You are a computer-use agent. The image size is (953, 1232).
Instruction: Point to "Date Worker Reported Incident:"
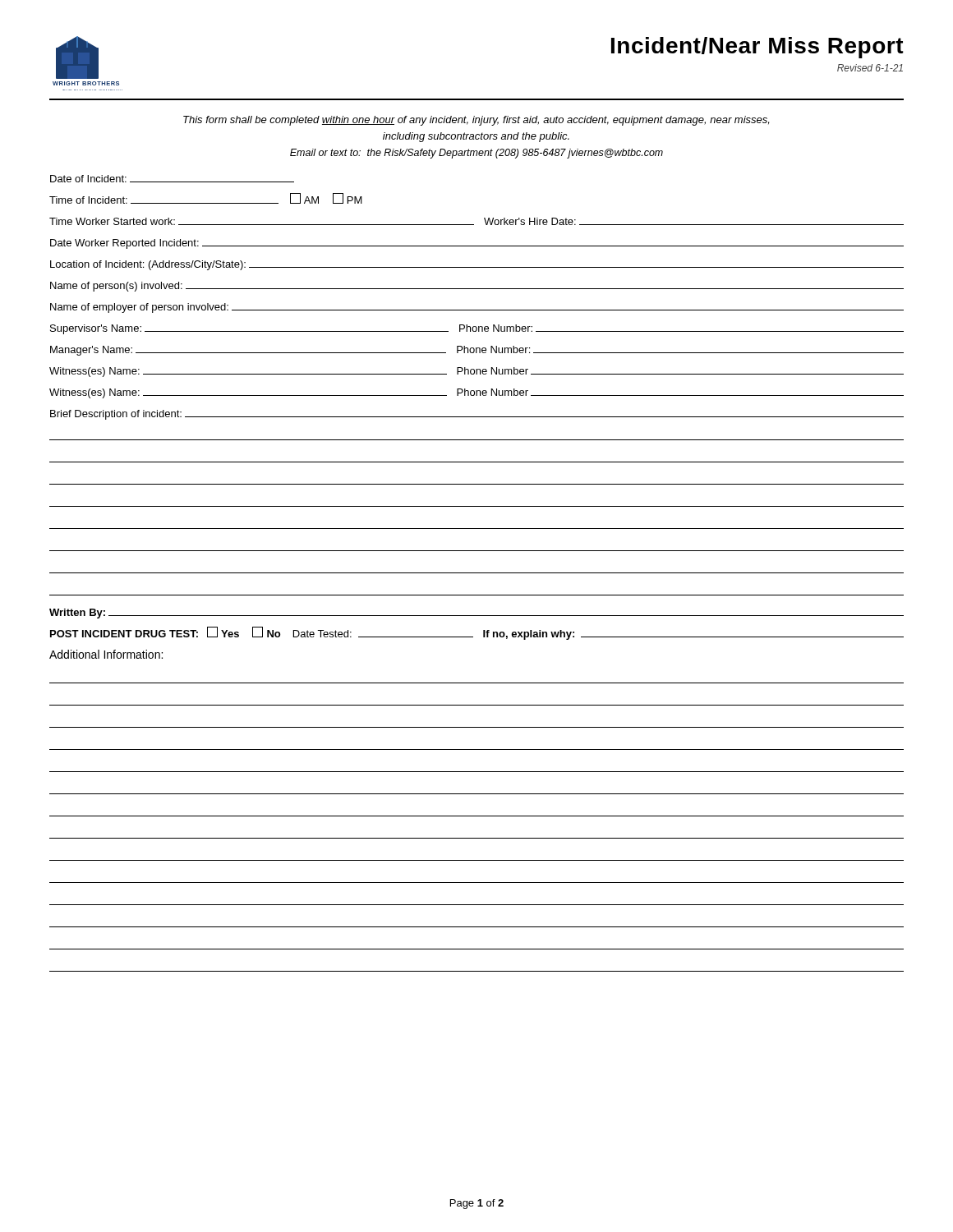476,241
